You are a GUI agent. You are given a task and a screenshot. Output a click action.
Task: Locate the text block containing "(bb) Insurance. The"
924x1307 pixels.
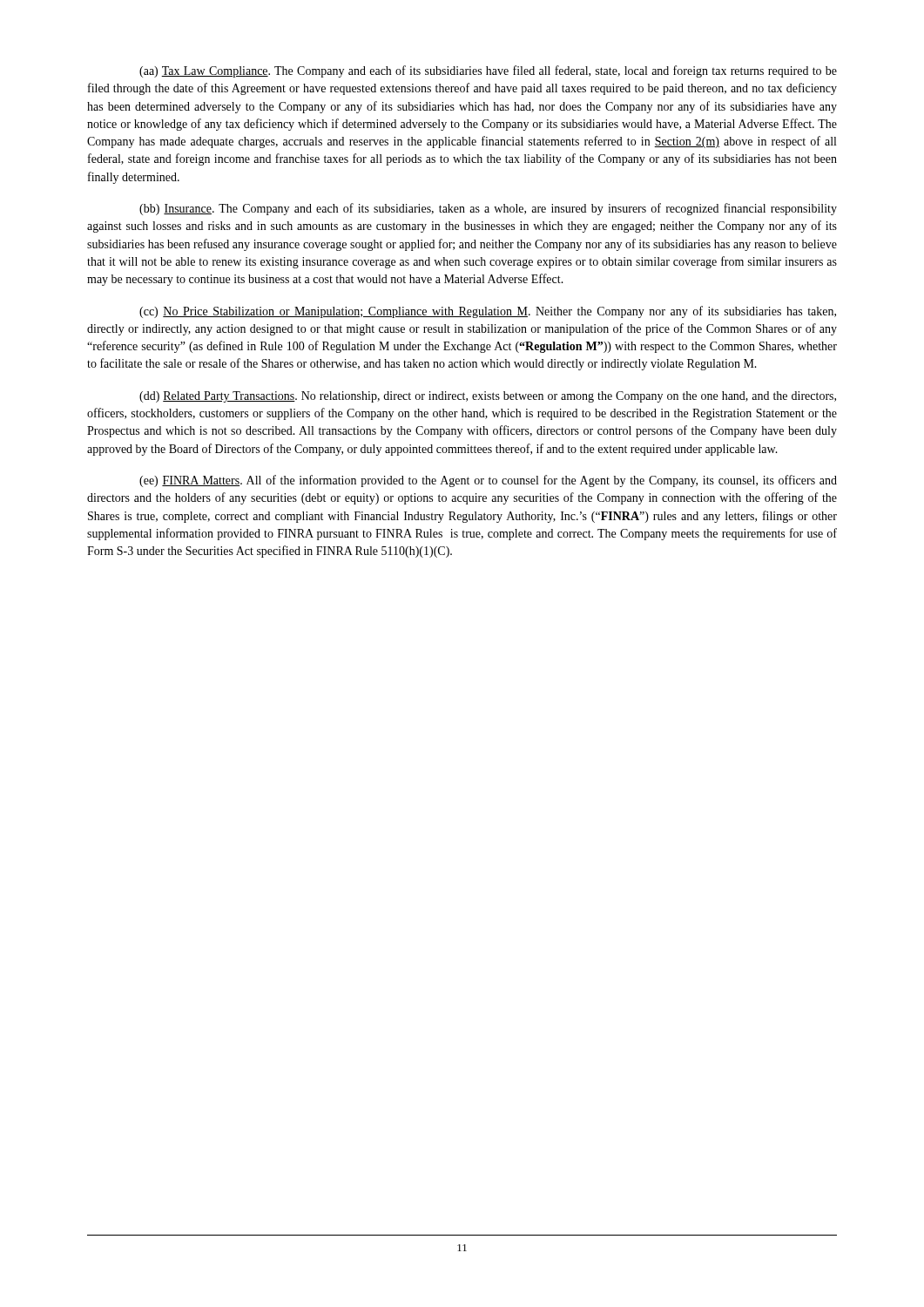[x=462, y=244]
